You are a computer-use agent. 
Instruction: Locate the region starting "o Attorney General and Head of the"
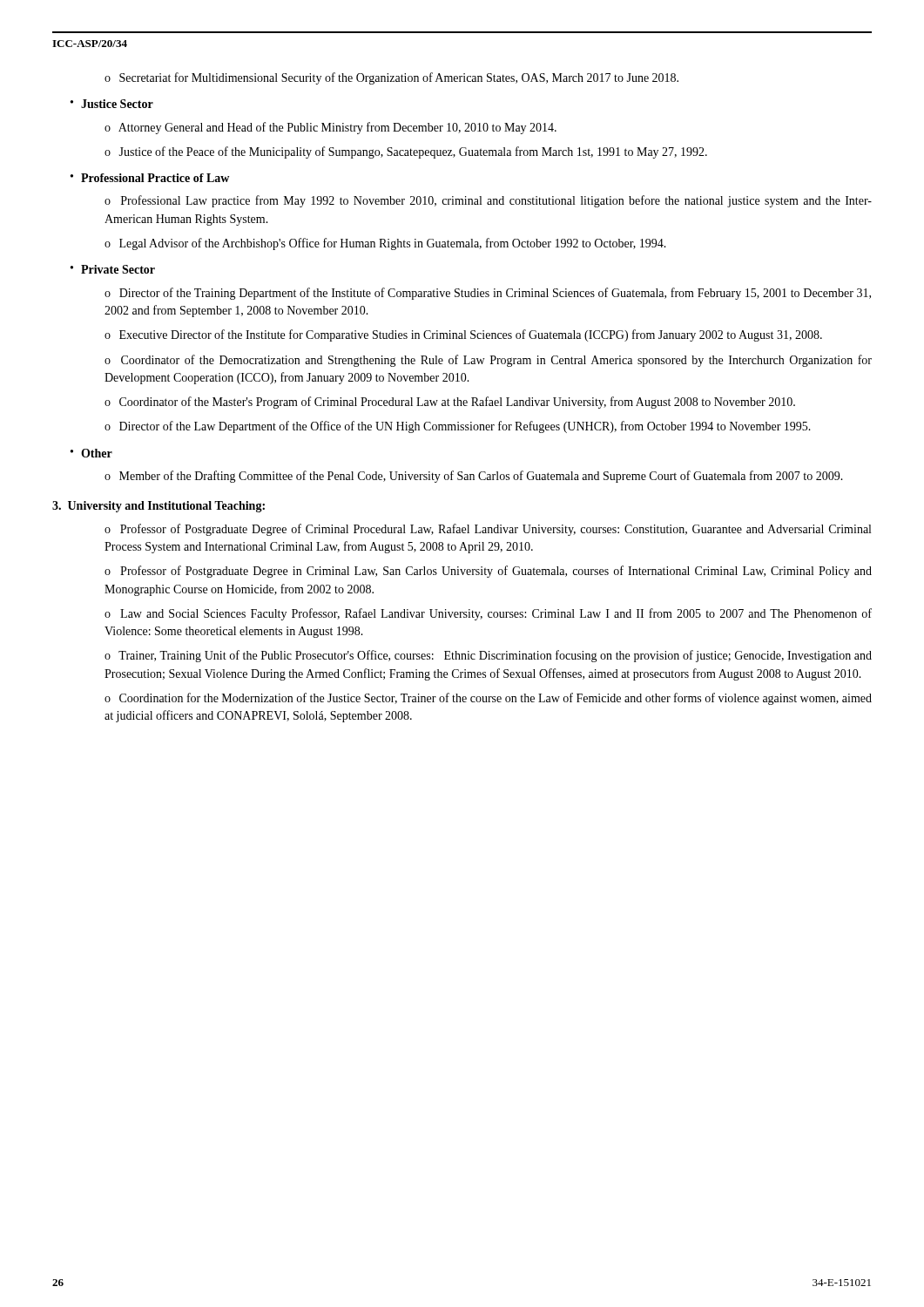click(x=488, y=128)
